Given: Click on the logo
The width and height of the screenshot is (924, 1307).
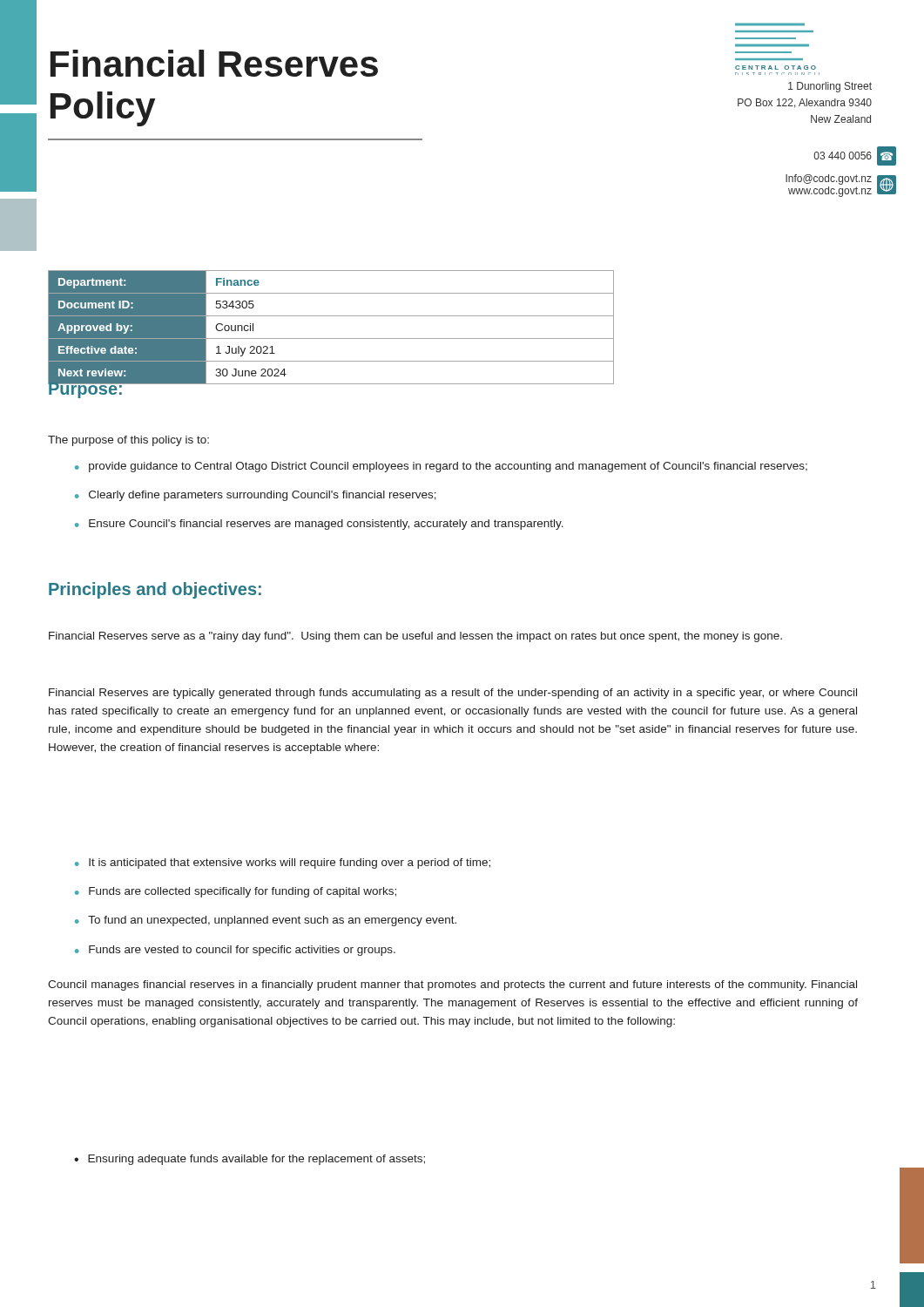Looking at the screenshot, I should point(809,47).
